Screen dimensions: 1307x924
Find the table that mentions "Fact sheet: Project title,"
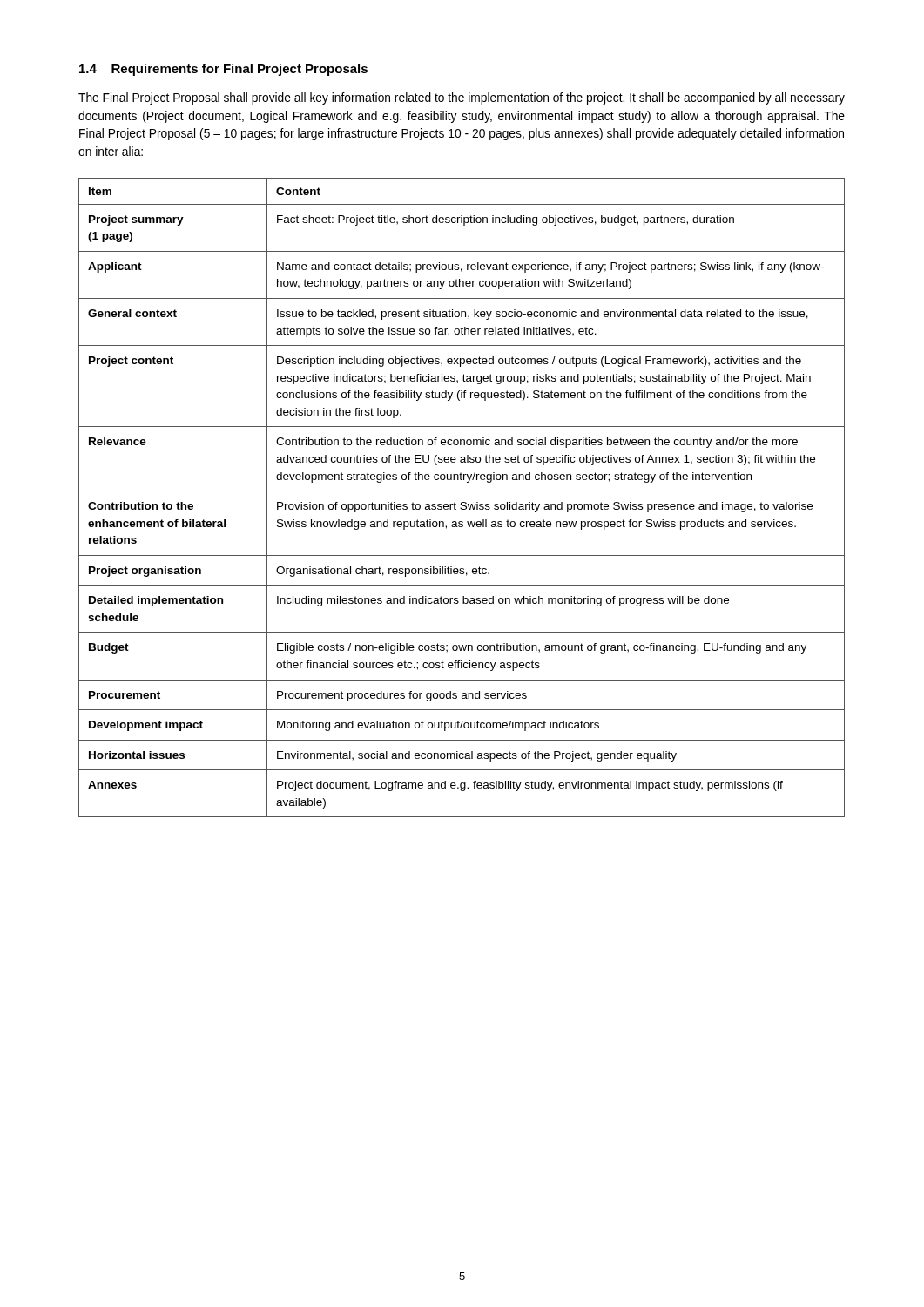pyautogui.click(x=462, y=498)
